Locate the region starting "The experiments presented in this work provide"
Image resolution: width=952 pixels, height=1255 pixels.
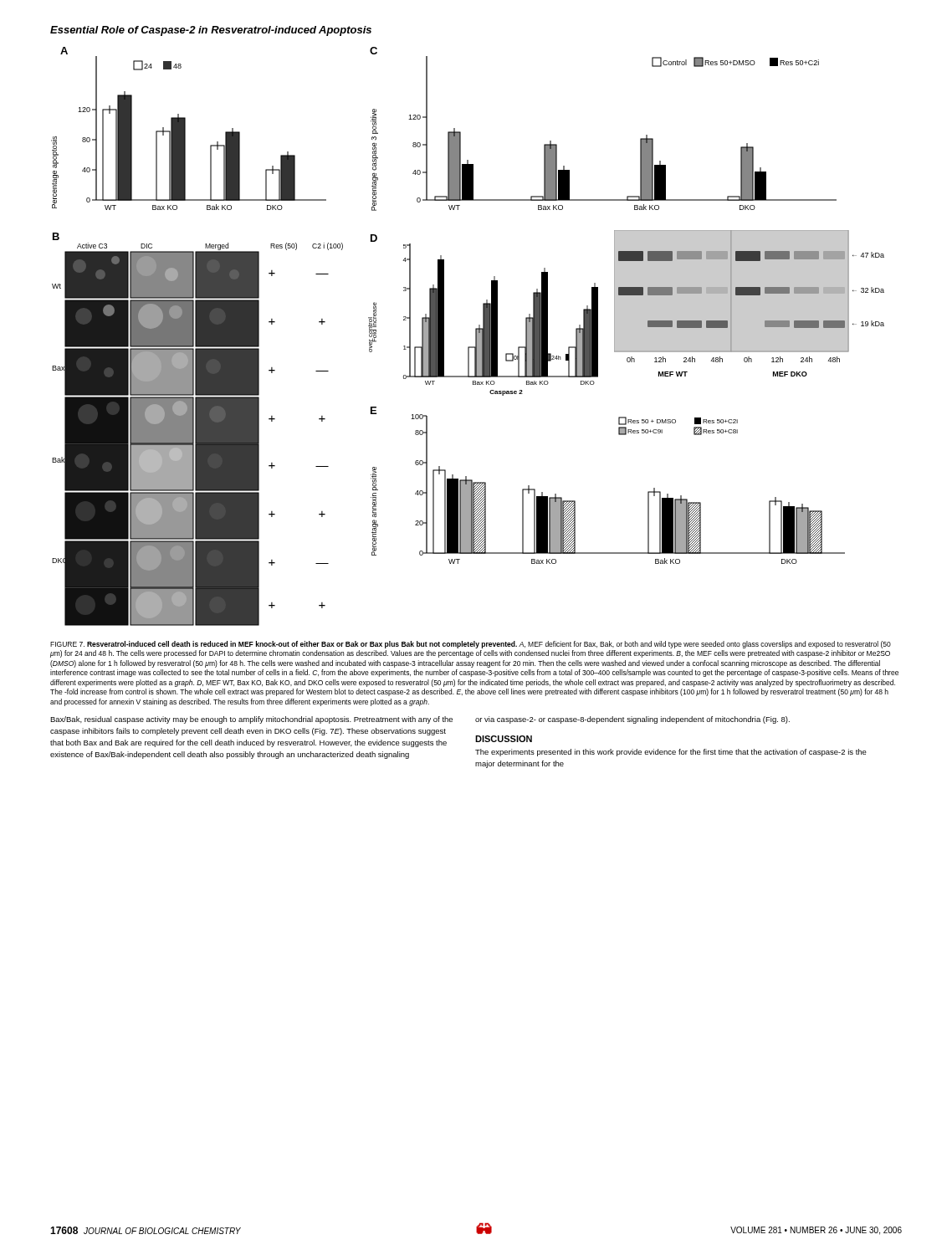[x=671, y=758]
